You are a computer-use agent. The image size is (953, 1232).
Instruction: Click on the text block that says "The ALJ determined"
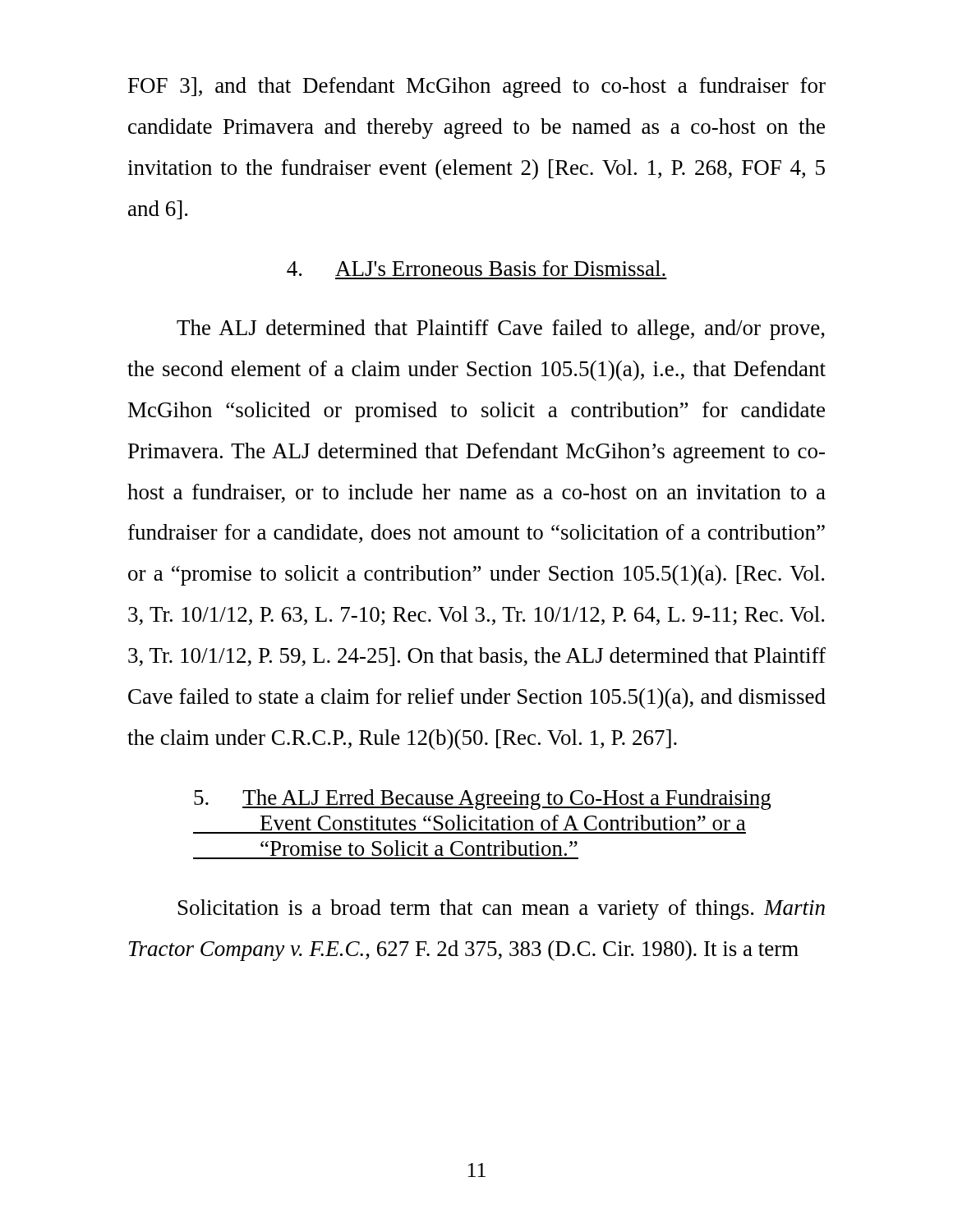(476, 533)
